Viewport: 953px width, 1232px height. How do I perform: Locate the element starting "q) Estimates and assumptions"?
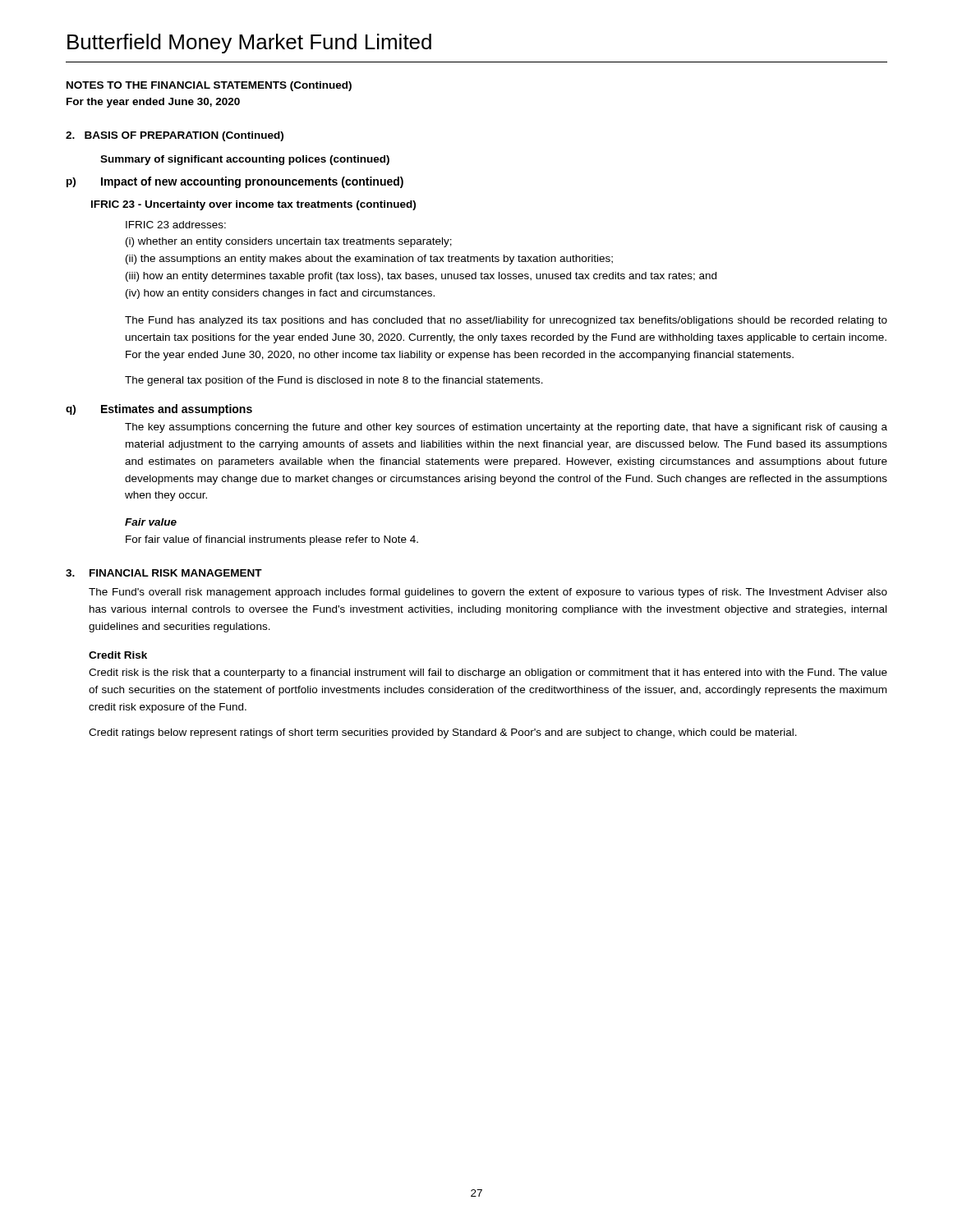[x=159, y=410]
